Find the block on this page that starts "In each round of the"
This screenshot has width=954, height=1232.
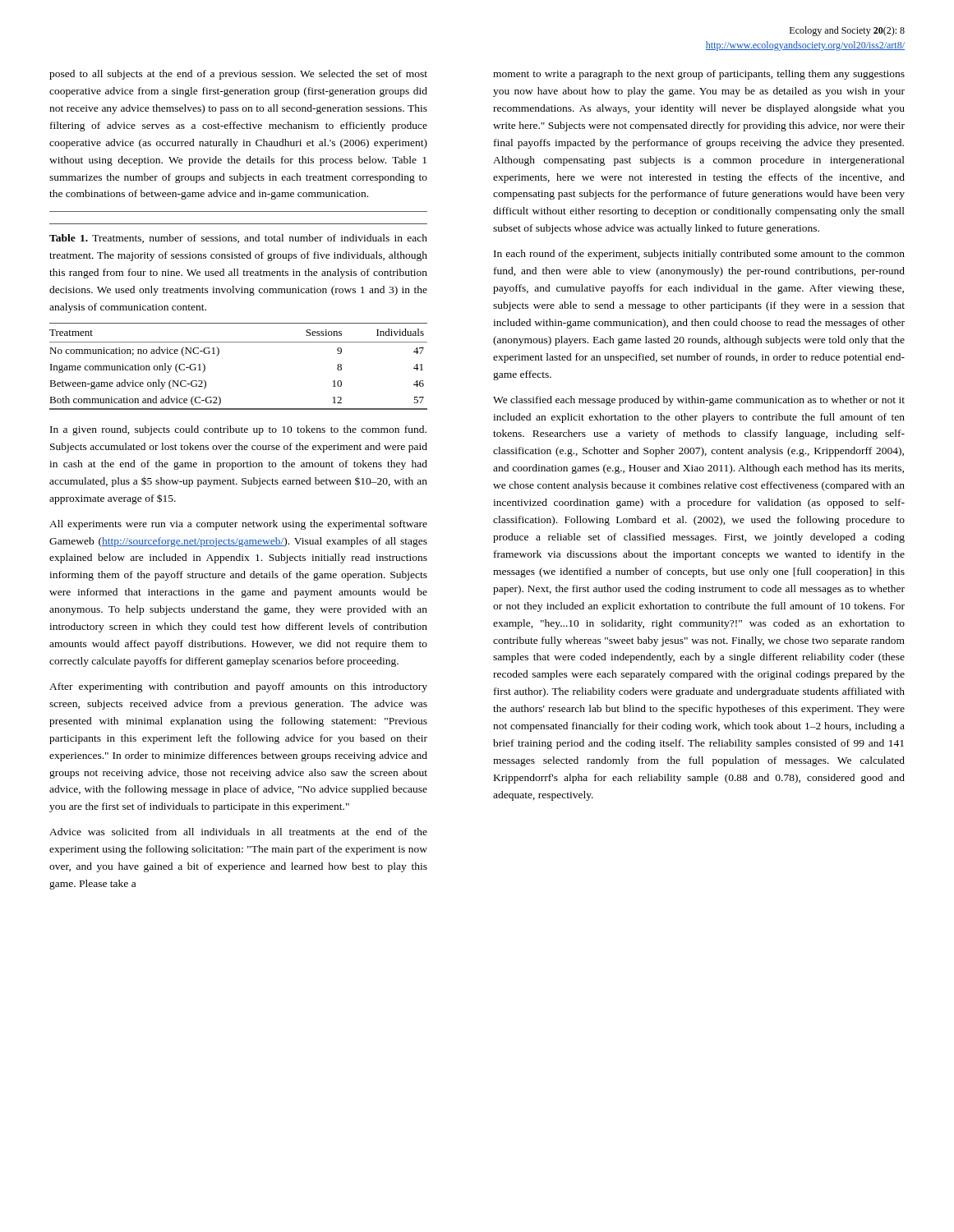(699, 314)
